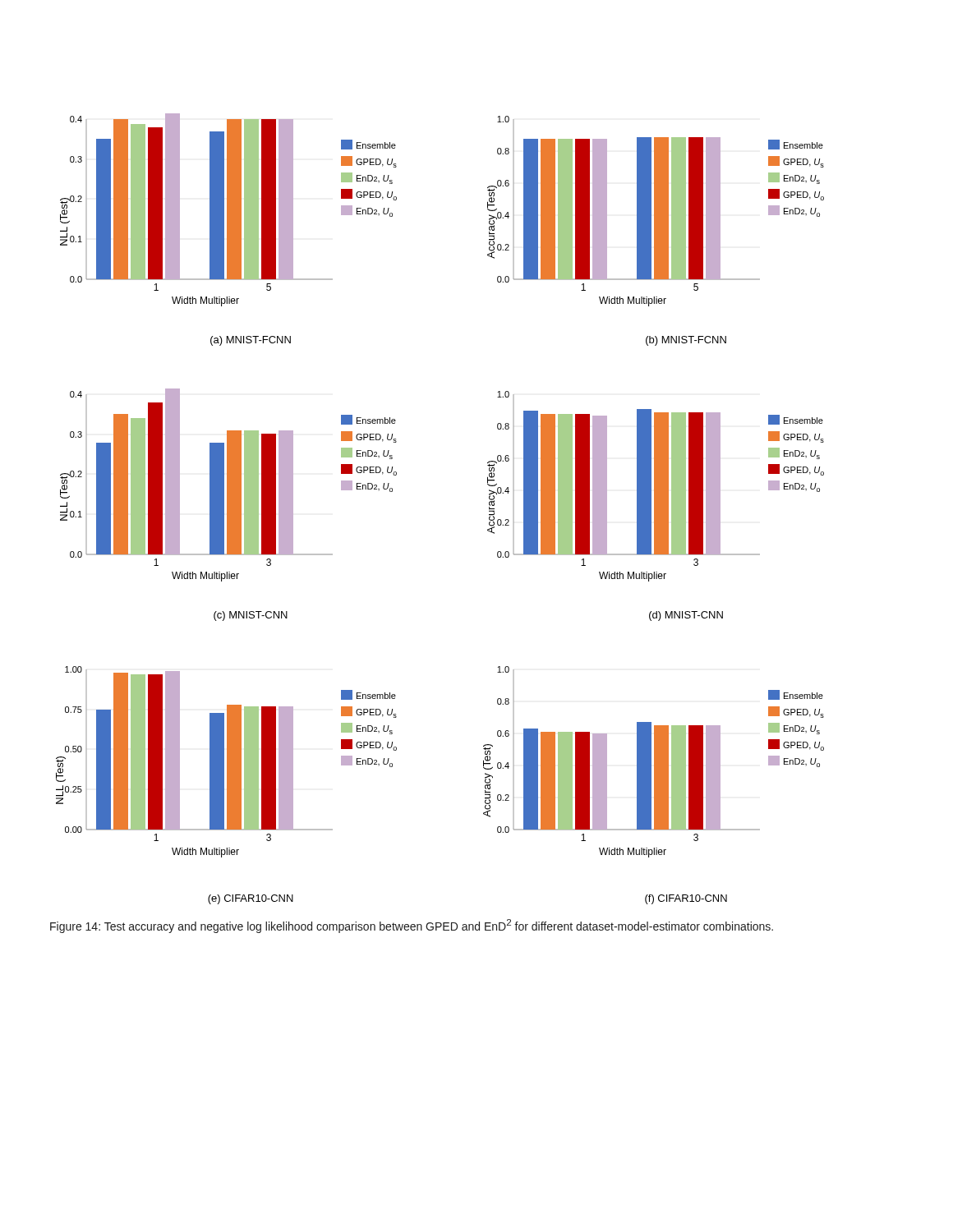The width and height of the screenshot is (953, 1232).
Task: Select the region starting "Figure 14: Test accuracy and negative"
Action: [x=412, y=925]
